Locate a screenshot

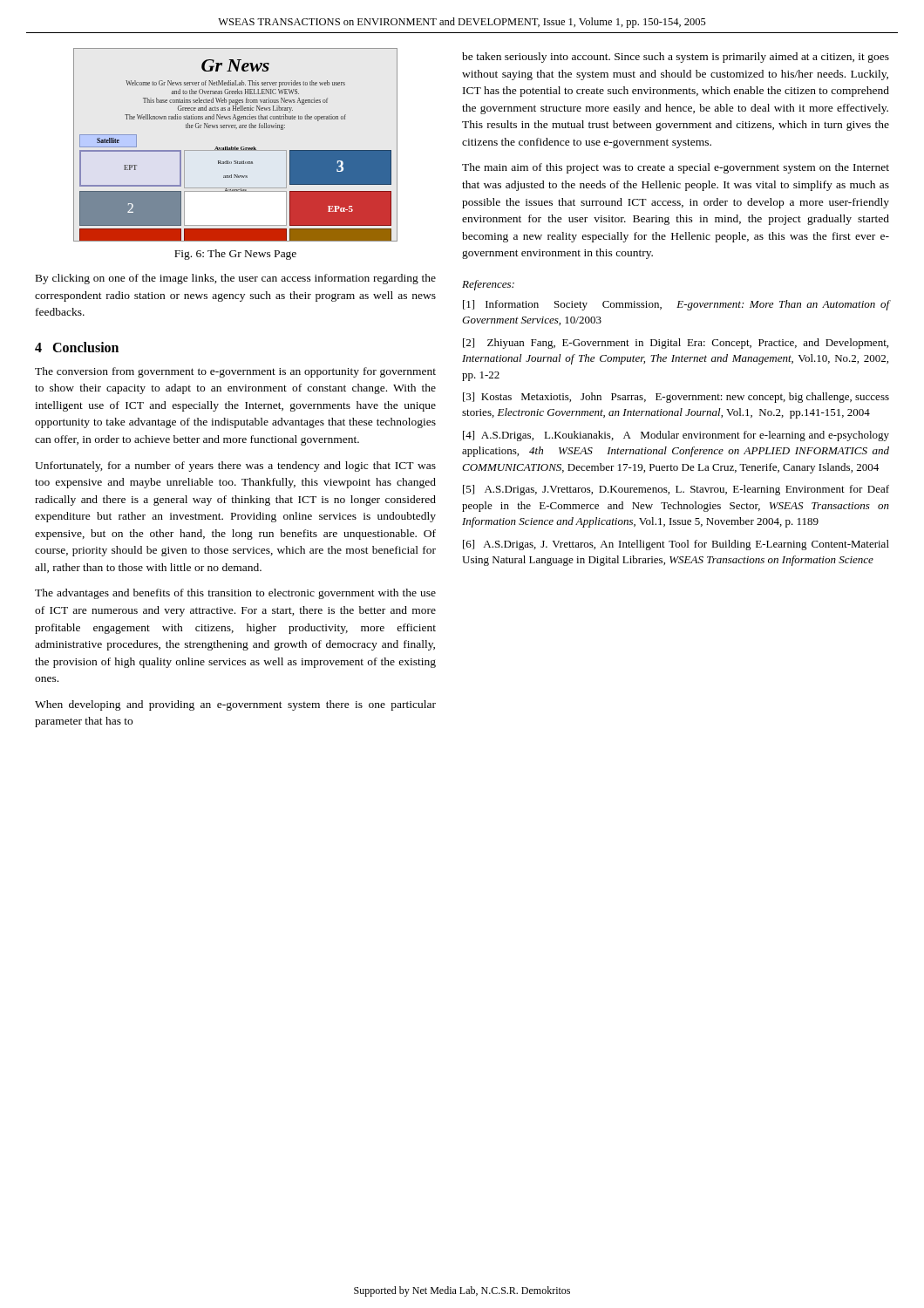pyautogui.click(x=235, y=145)
